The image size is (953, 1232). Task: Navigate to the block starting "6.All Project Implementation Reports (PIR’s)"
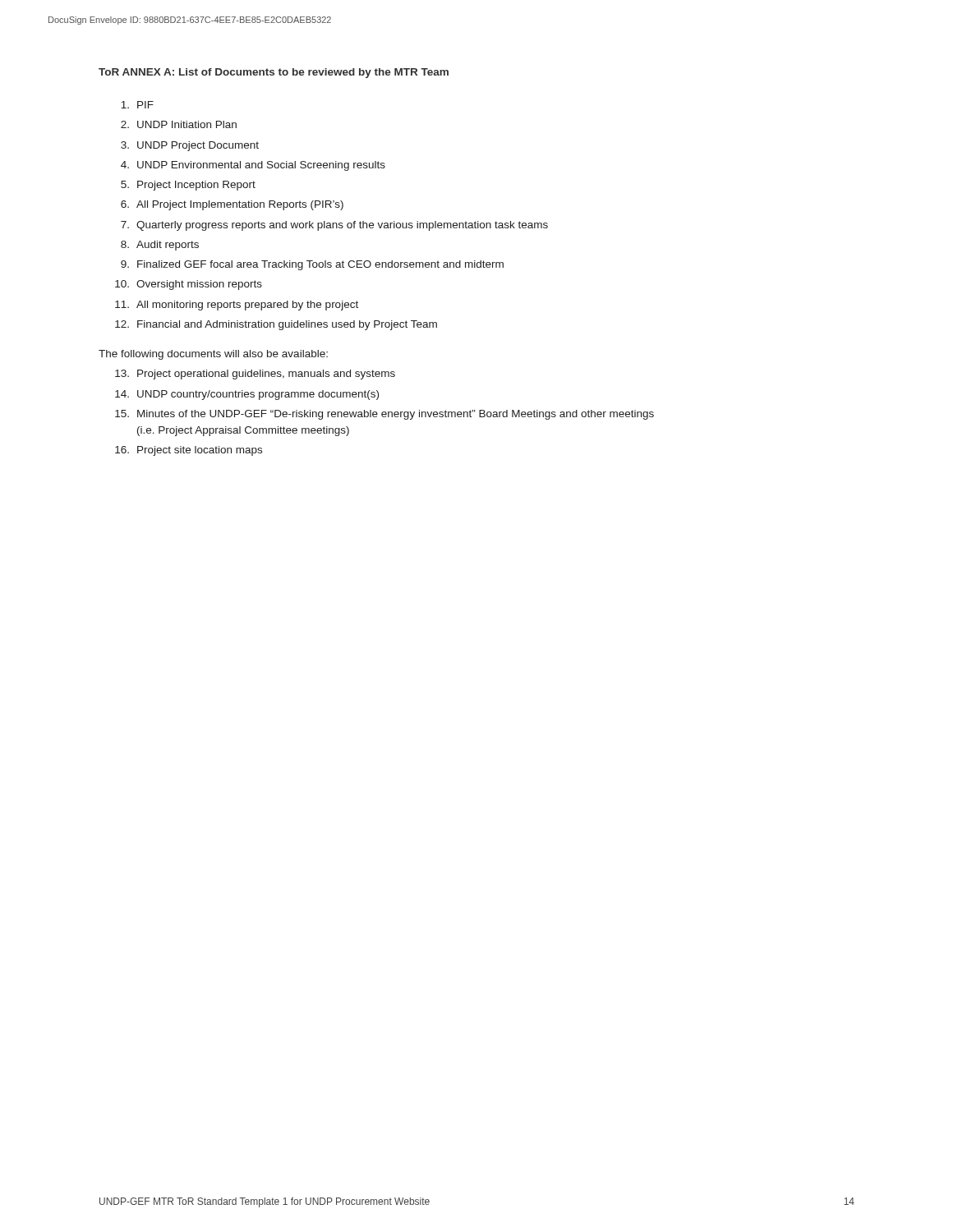tap(221, 205)
